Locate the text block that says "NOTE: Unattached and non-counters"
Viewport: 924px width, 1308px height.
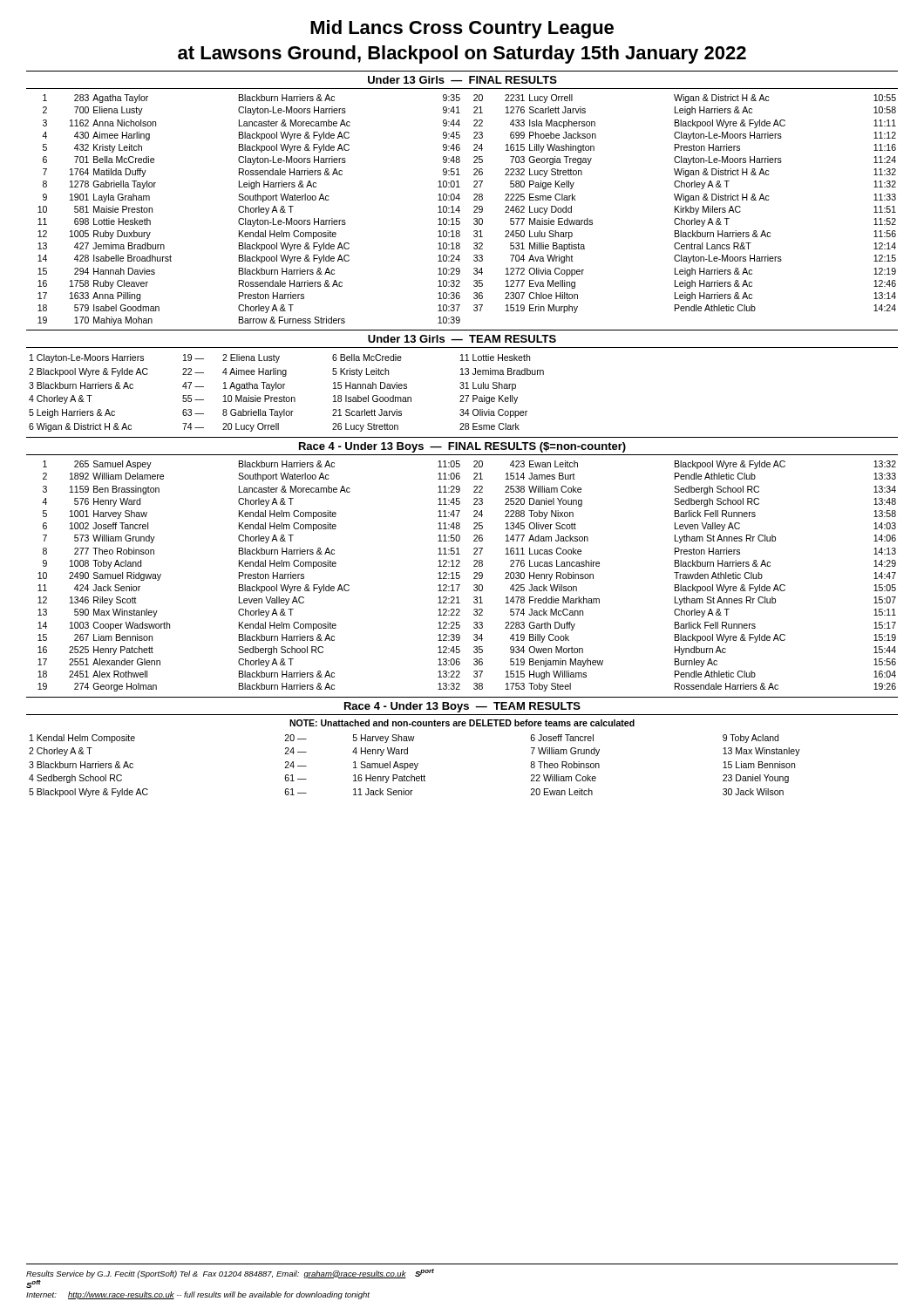click(x=462, y=723)
